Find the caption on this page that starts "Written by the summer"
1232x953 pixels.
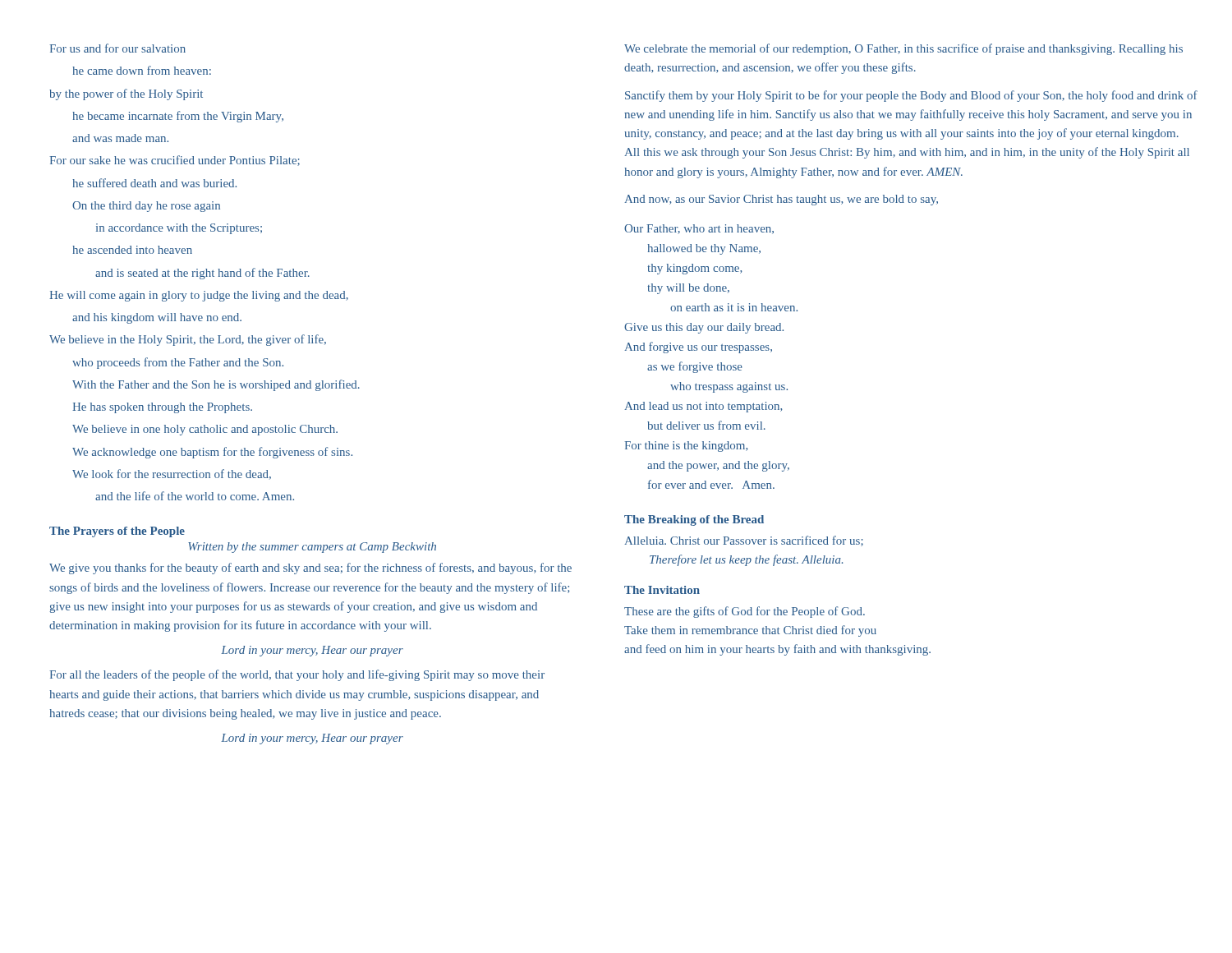click(x=312, y=547)
